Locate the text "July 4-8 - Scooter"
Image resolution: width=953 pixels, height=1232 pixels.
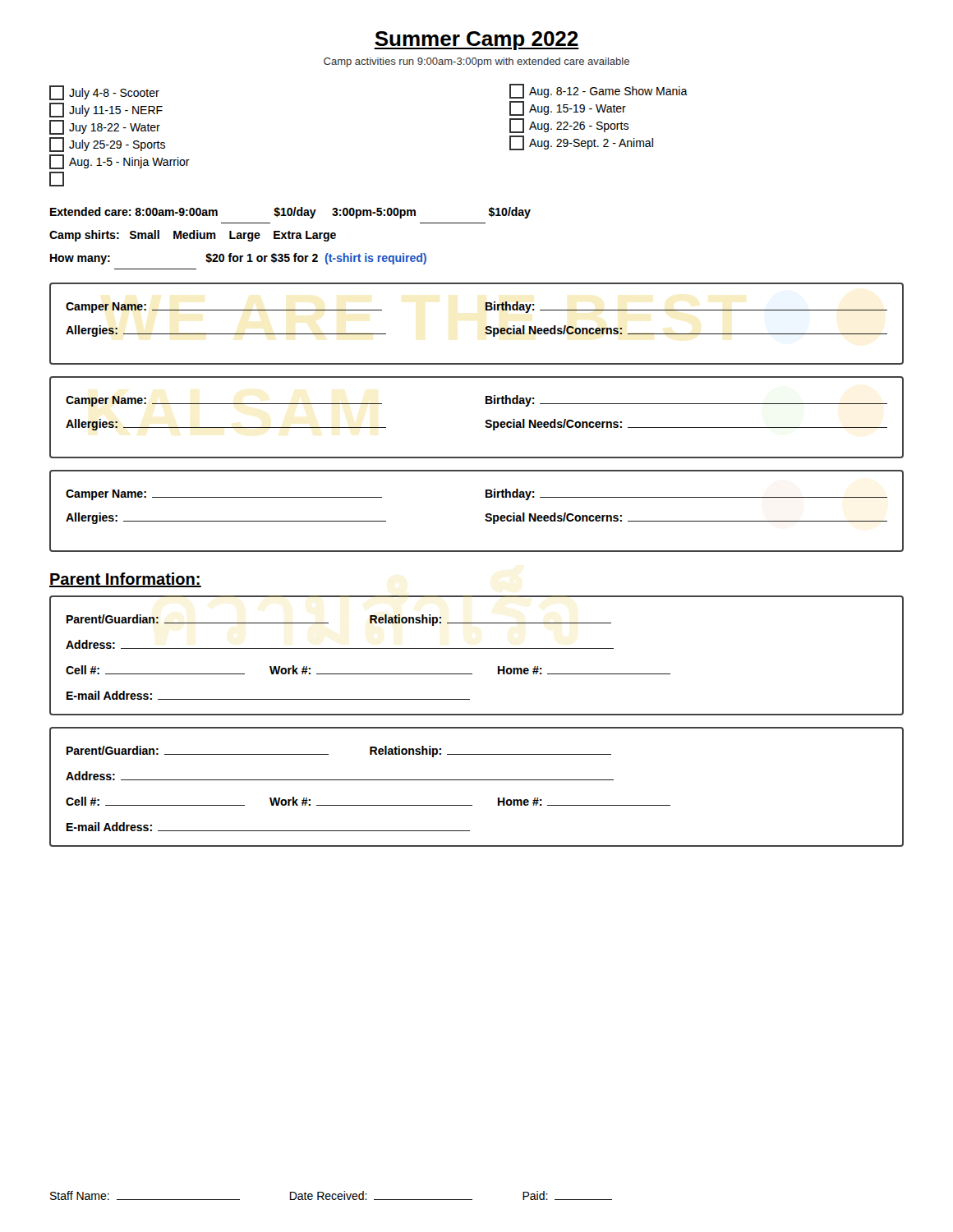tap(104, 93)
